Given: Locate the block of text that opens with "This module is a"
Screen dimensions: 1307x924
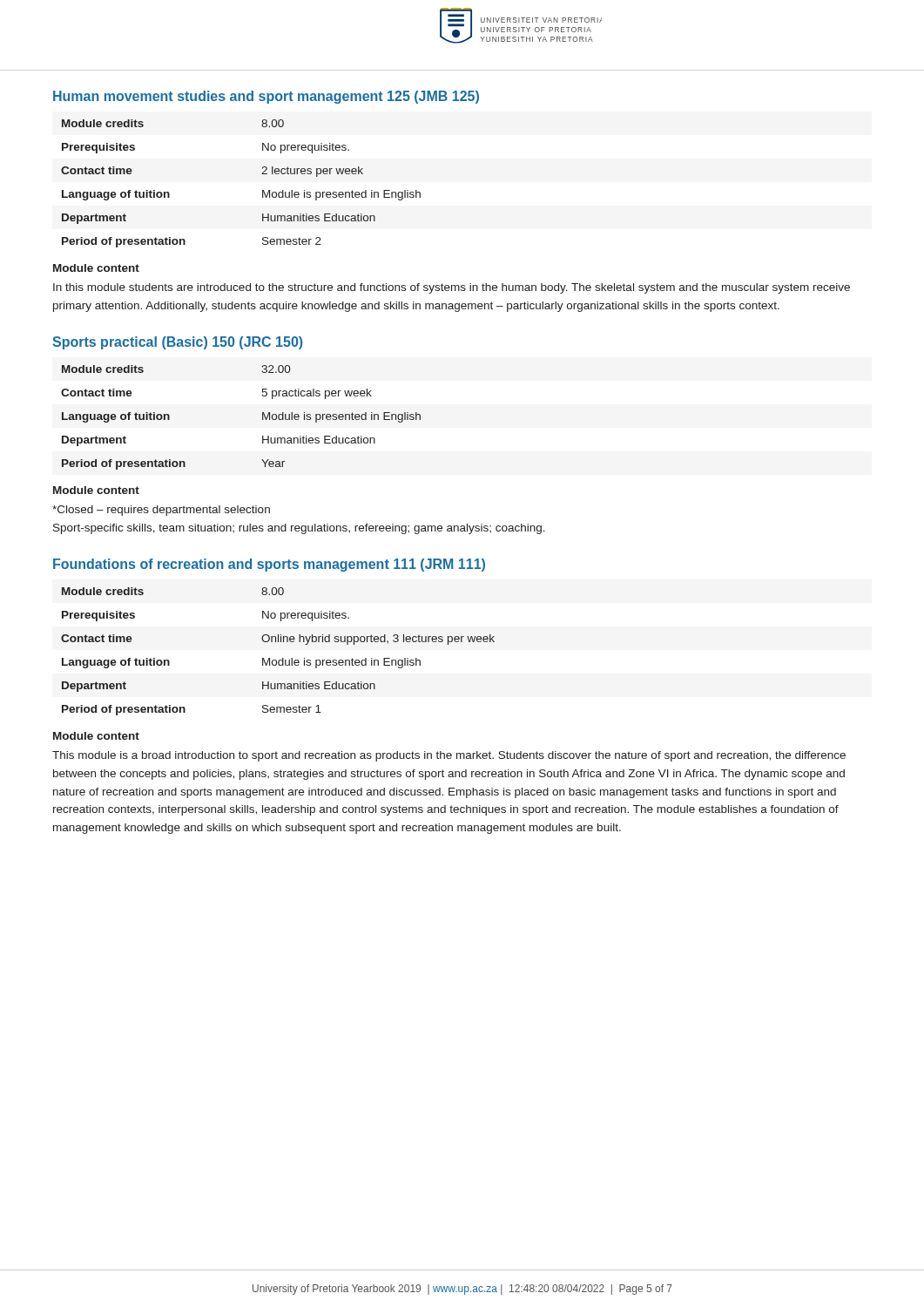Looking at the screenshot, I should pos(449,791).
